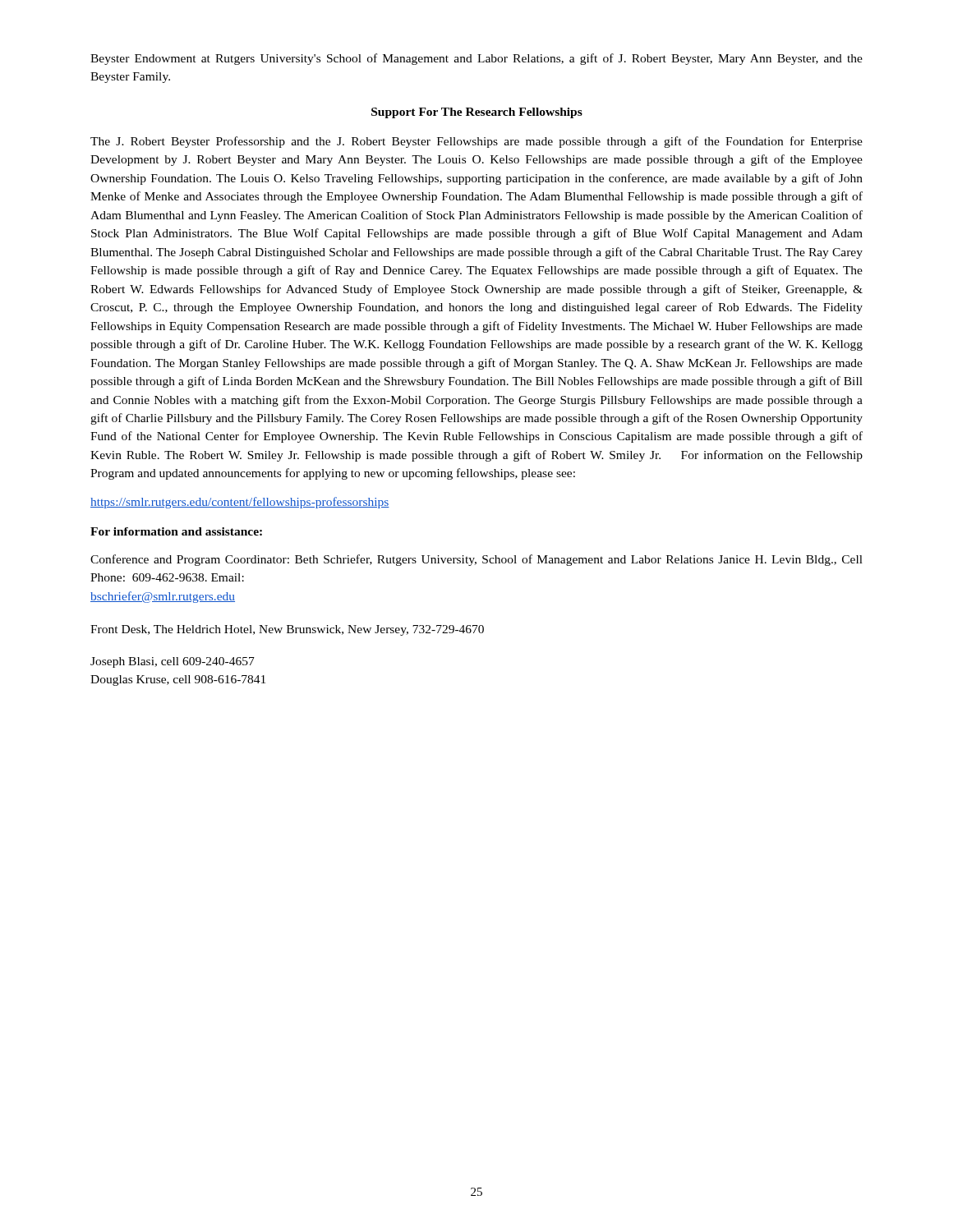Click on the text that says "For information and assistance:"
Viewport: 953px width, 1232px height.
pos(177,531)
